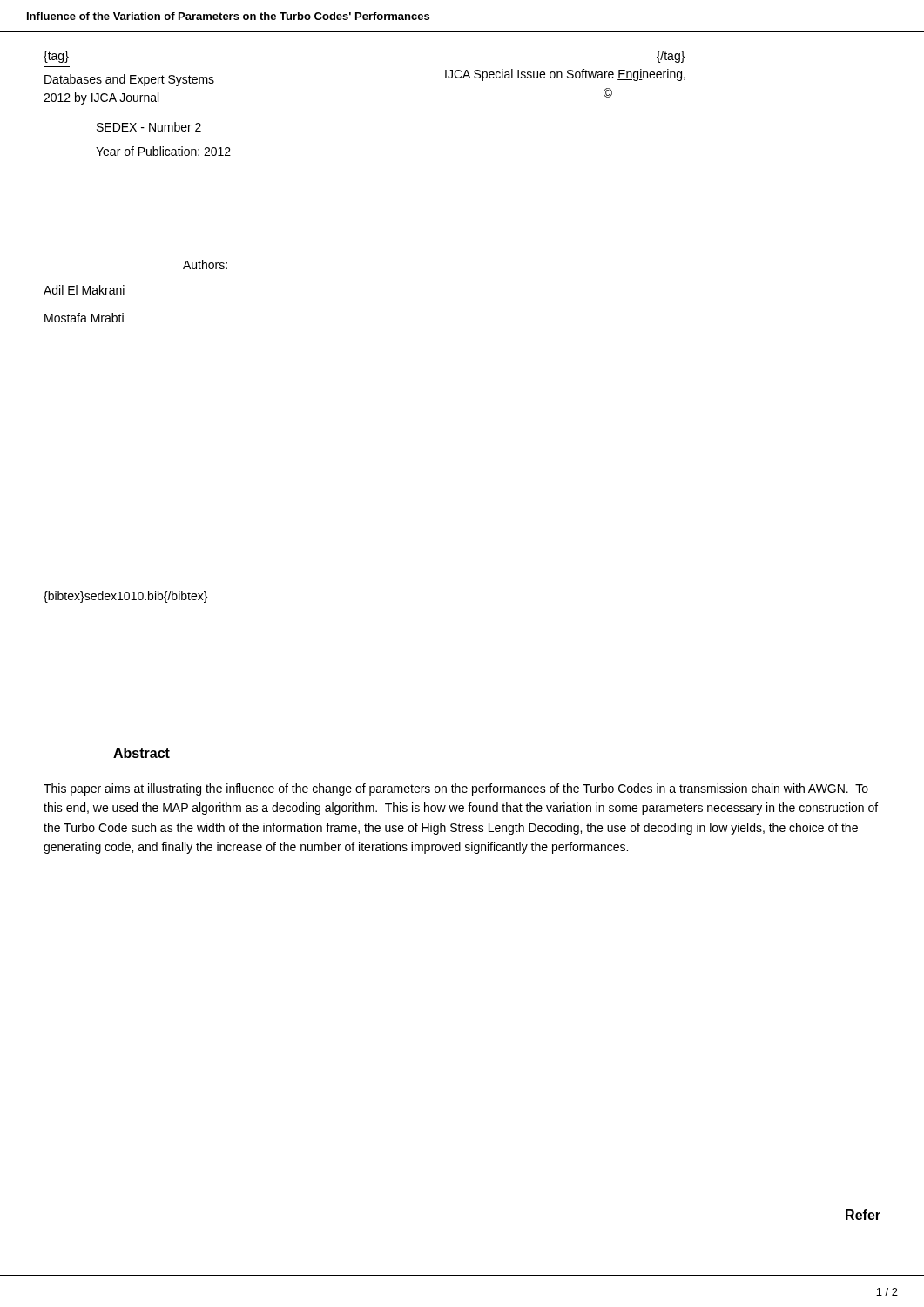924x1307 pixels.
Task: Find the text block that reads "Databases and Expert"
Action: tap(129, 88)
